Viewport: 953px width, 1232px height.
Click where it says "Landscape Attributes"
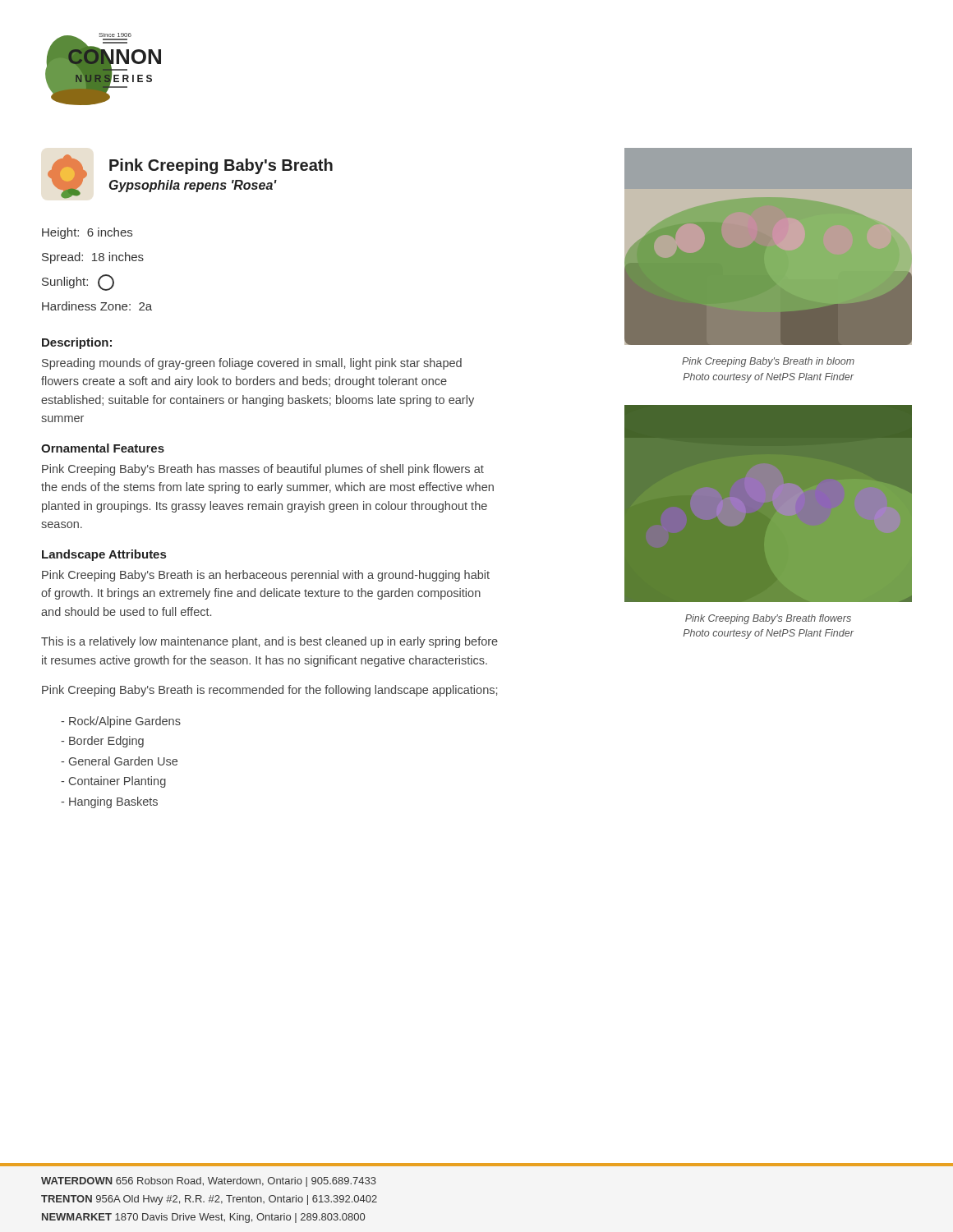(104, 554)
